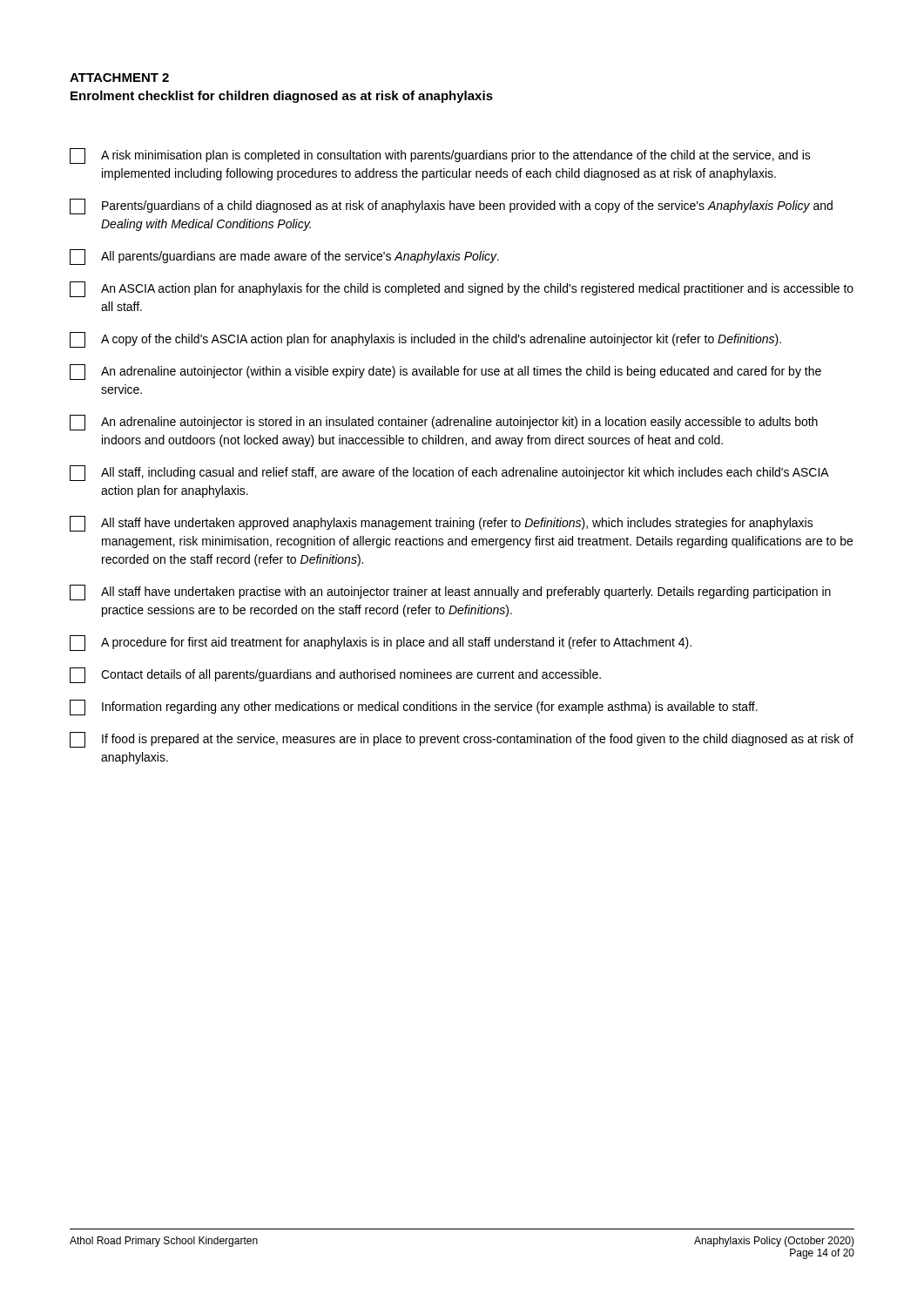Locate the element starting "An adrenaline autoinjector is stored in an insulated"
Screen dimensions: 1307x924
[x=462, y=431]
